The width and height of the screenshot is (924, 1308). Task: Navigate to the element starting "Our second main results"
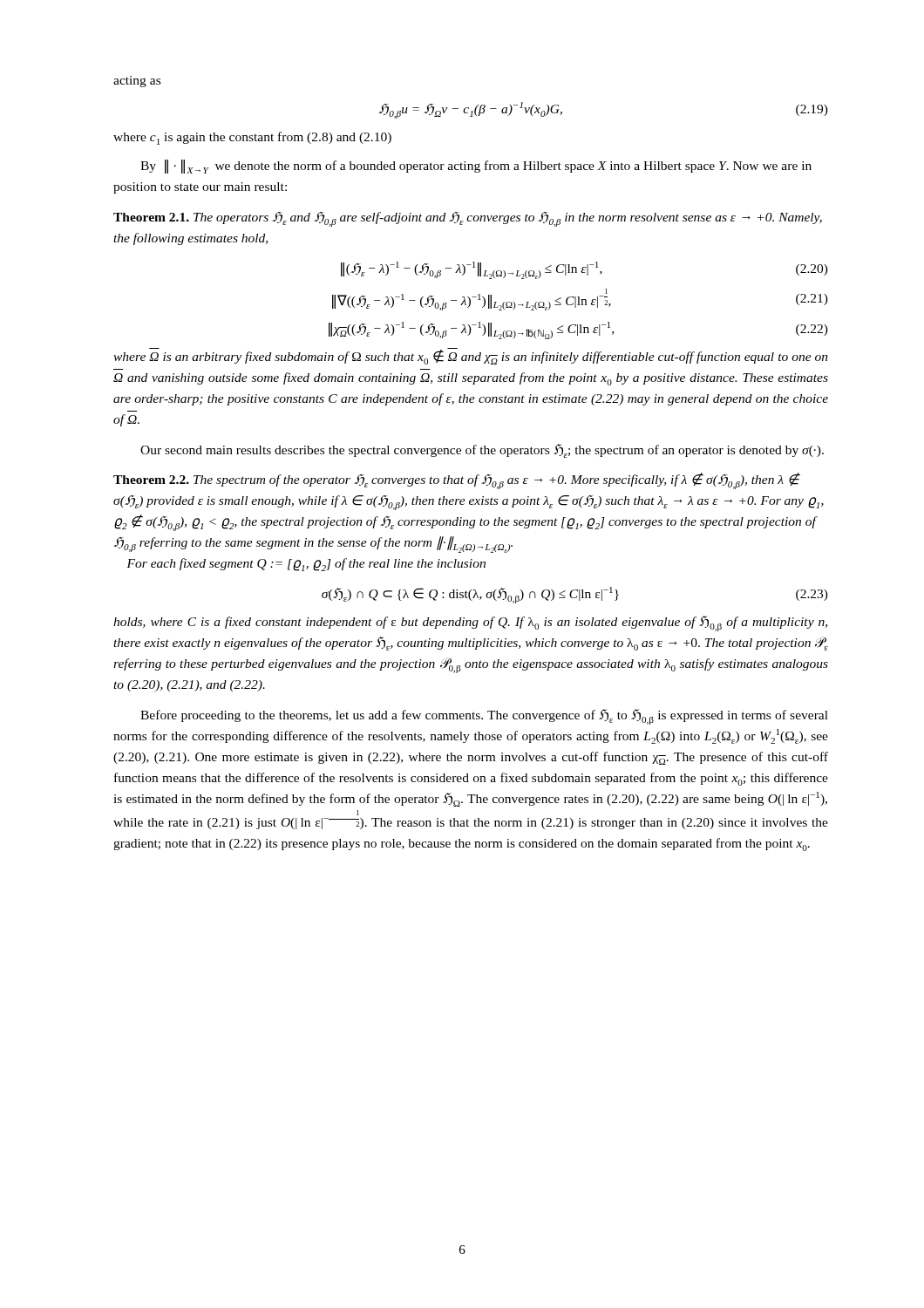pyautogui.click(x=482, y=450)
